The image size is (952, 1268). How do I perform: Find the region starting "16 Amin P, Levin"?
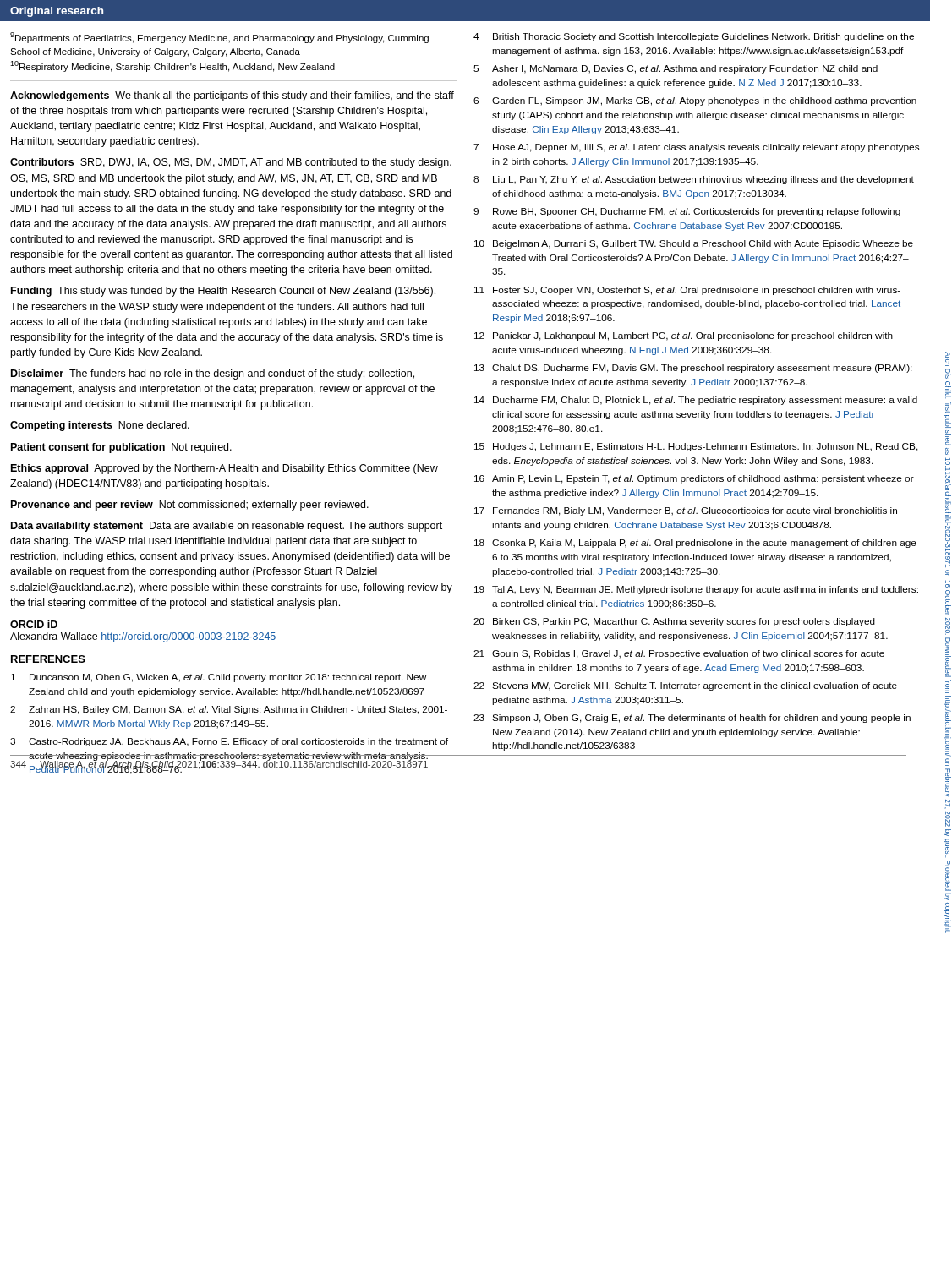697,486
